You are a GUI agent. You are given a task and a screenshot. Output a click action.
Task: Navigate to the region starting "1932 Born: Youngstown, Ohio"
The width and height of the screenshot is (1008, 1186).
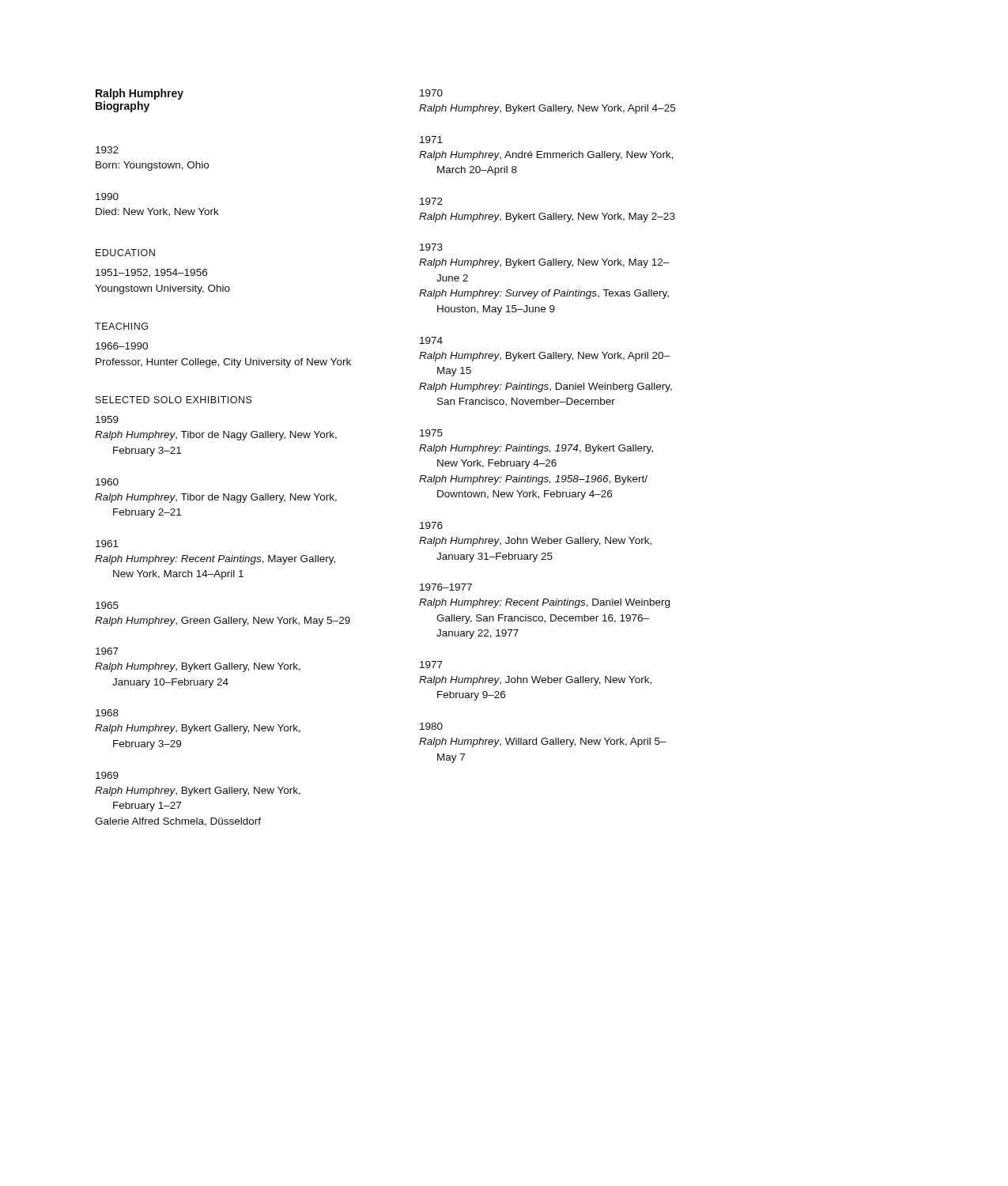[x=107, y=150]
